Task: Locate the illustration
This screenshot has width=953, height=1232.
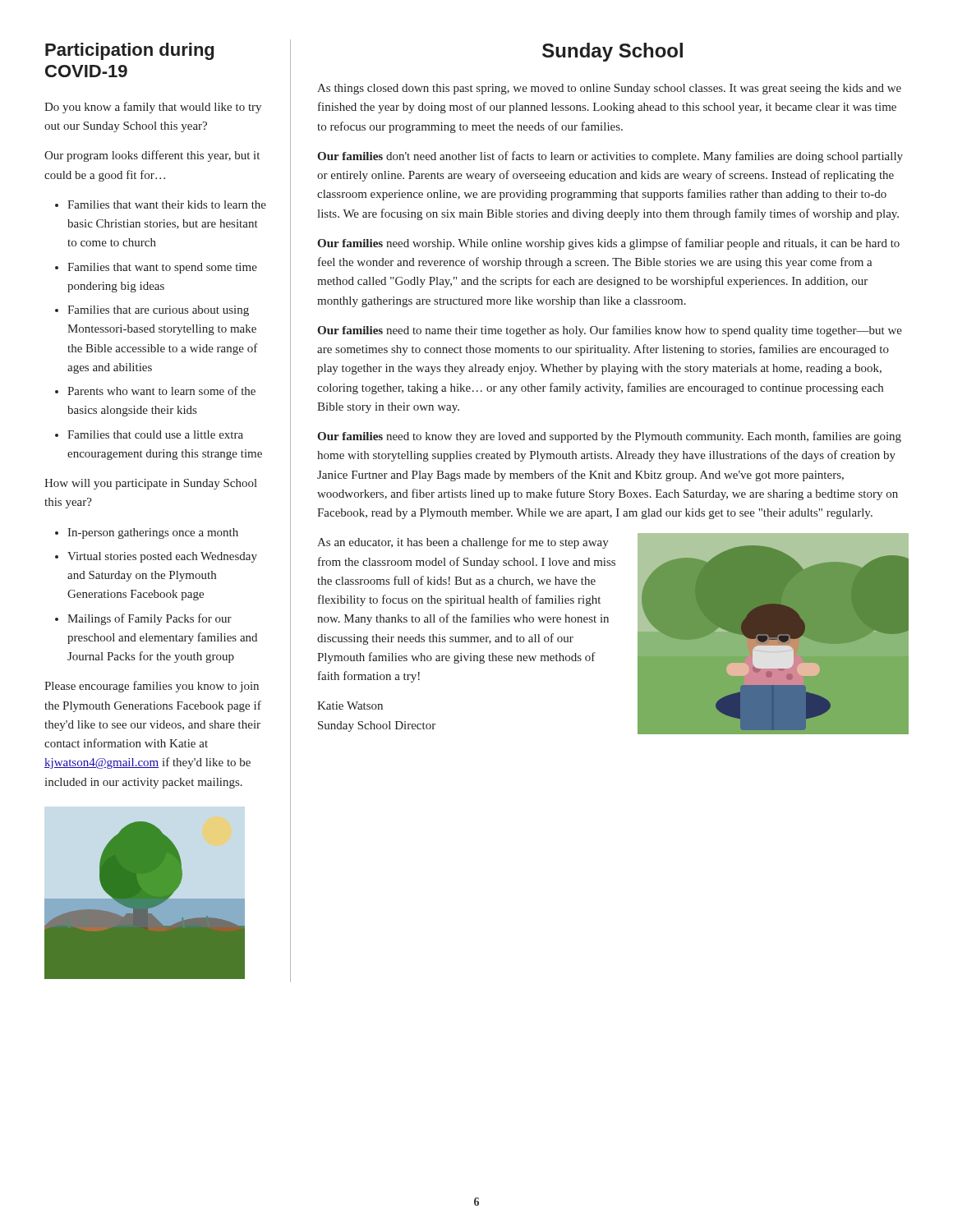Action: point(156,894)
